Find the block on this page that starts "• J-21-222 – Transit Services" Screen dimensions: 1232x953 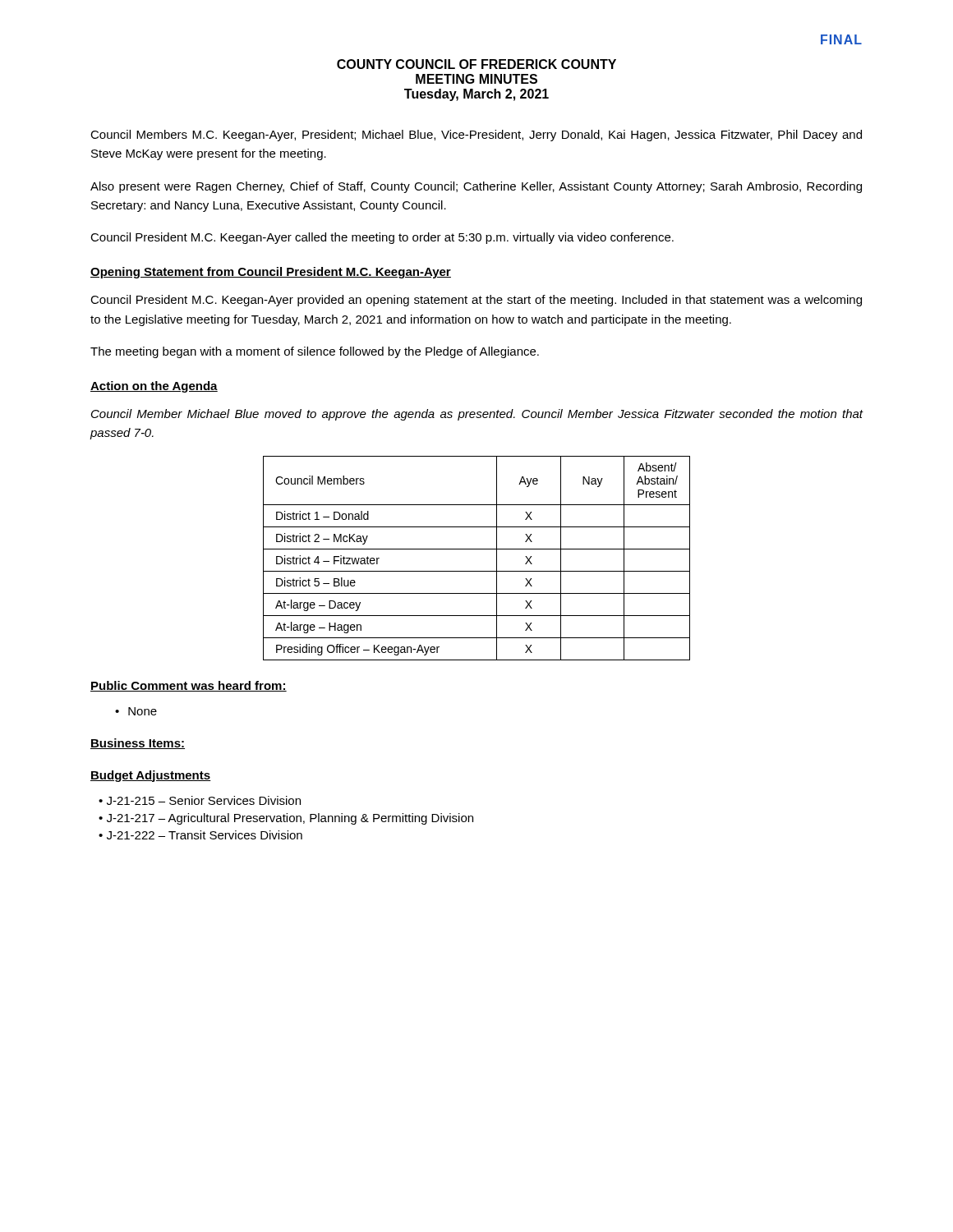(x=201, y=834)
